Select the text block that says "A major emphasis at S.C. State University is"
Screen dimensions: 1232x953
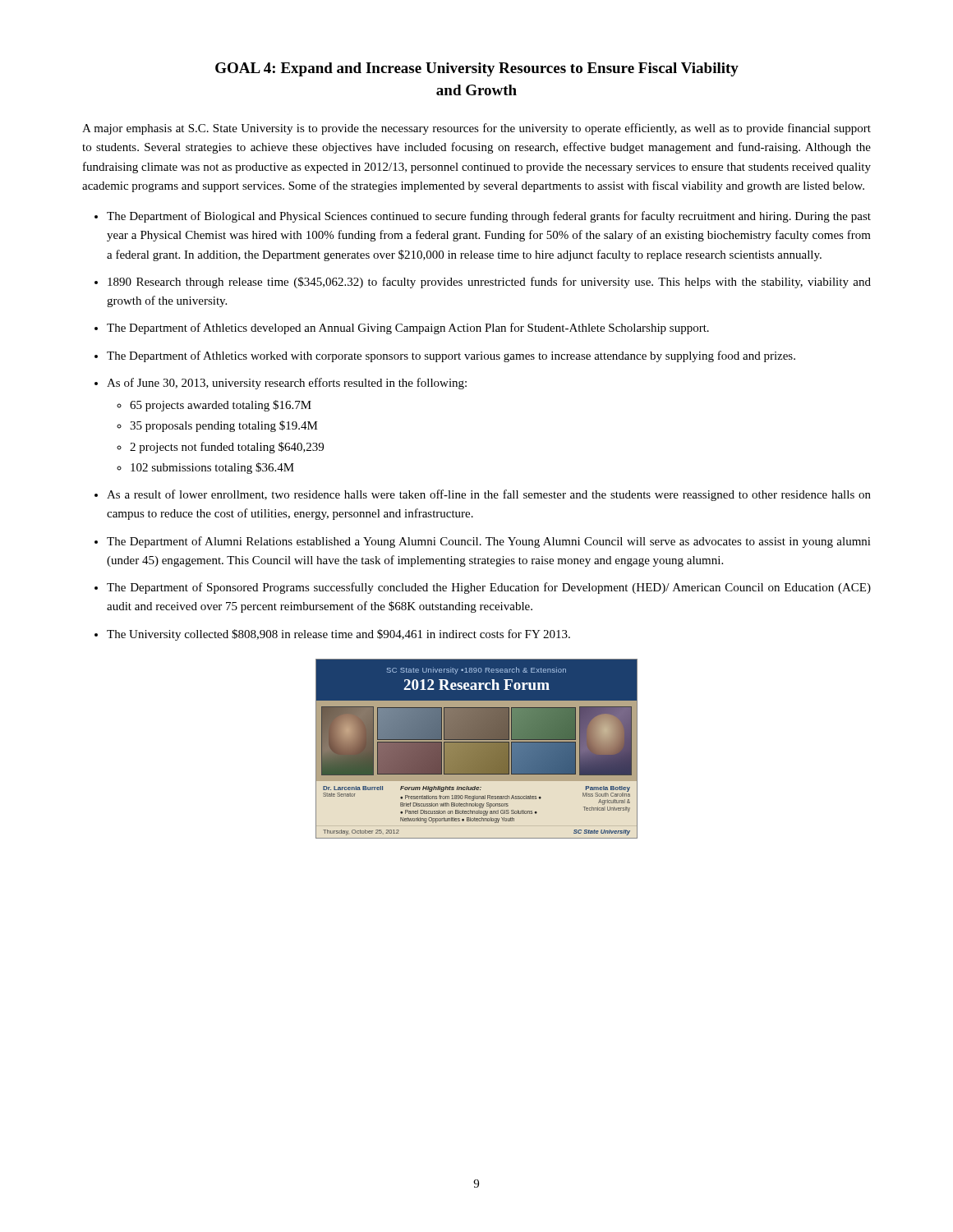coord(476,157)
